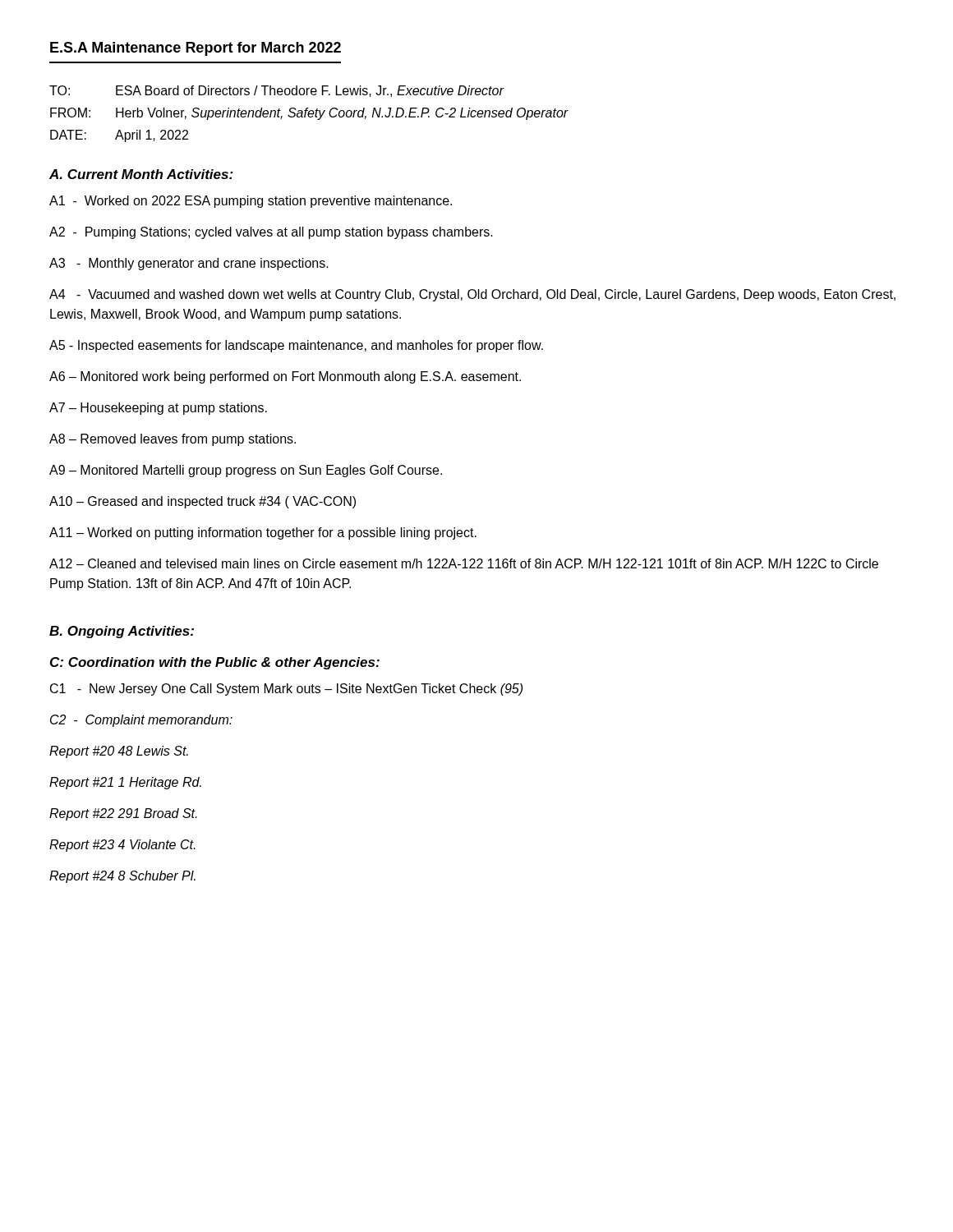Point to the block starting "A7 – Housekeeping at"

(159, 407)
